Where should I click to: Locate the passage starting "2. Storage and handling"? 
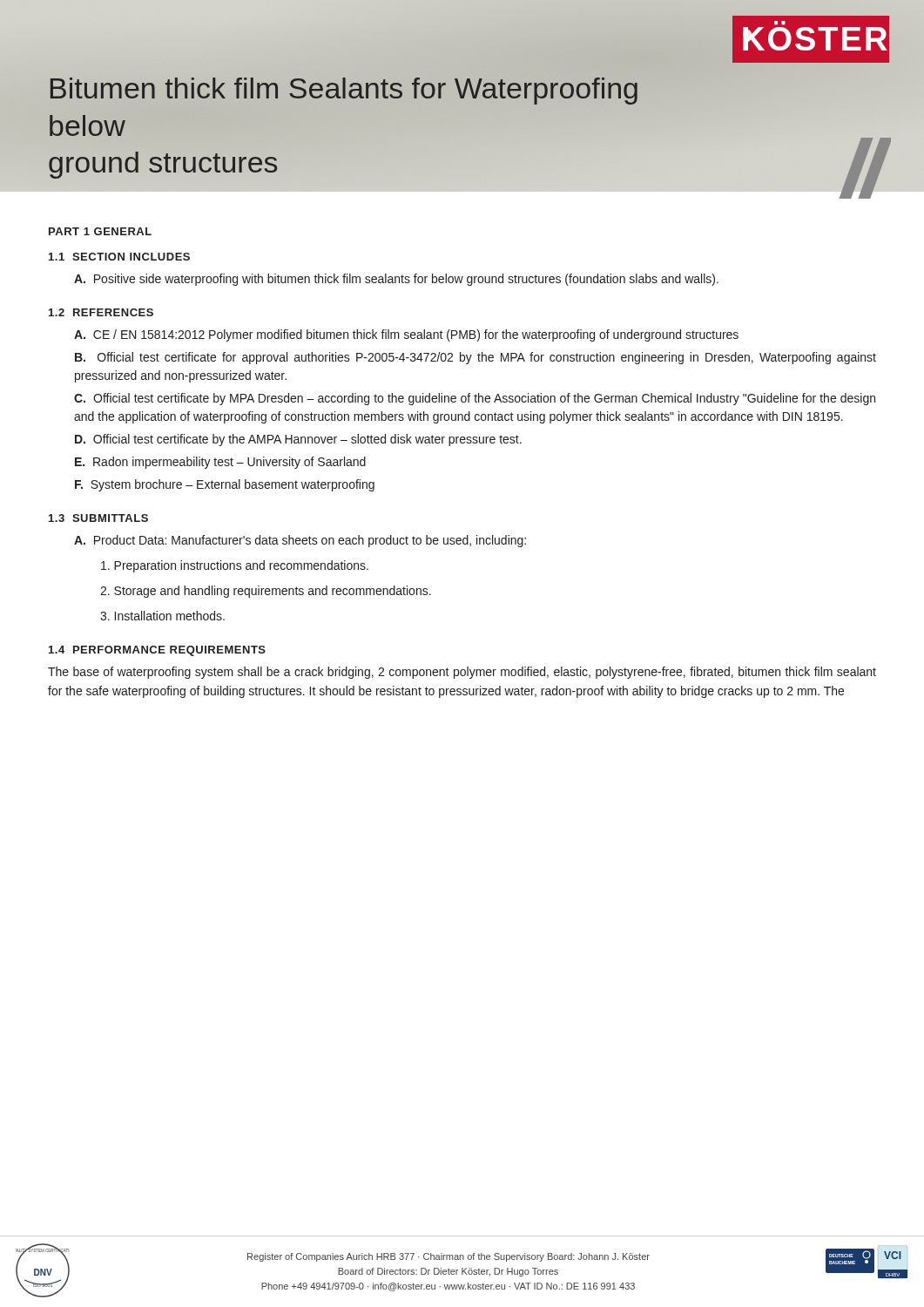(x=266, y=591)
